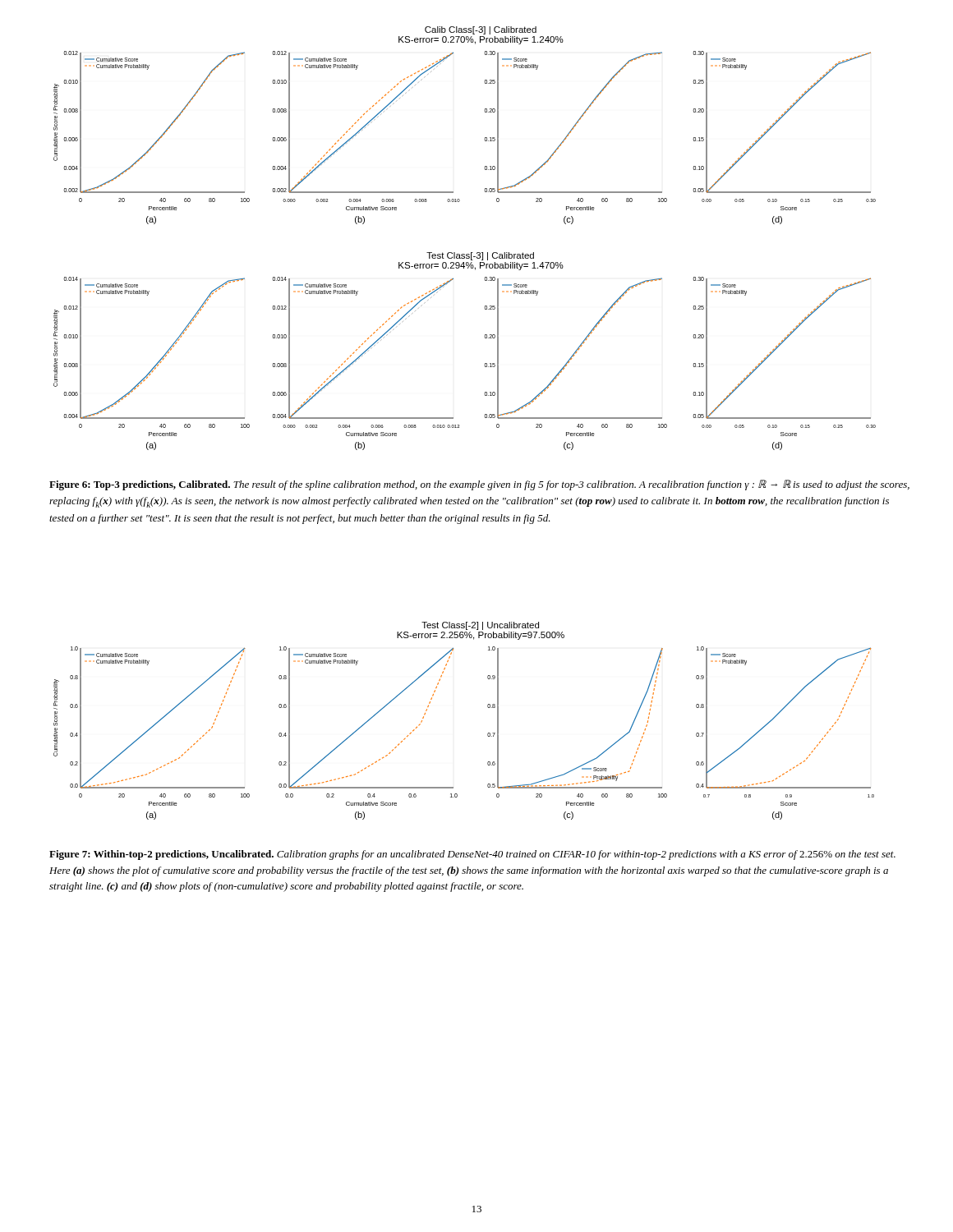Click on the text block starting "Figure 6: Top-3 predictions, Calibrated."
The height and width of the screenshot is (1232, 953).
point(480,501)
